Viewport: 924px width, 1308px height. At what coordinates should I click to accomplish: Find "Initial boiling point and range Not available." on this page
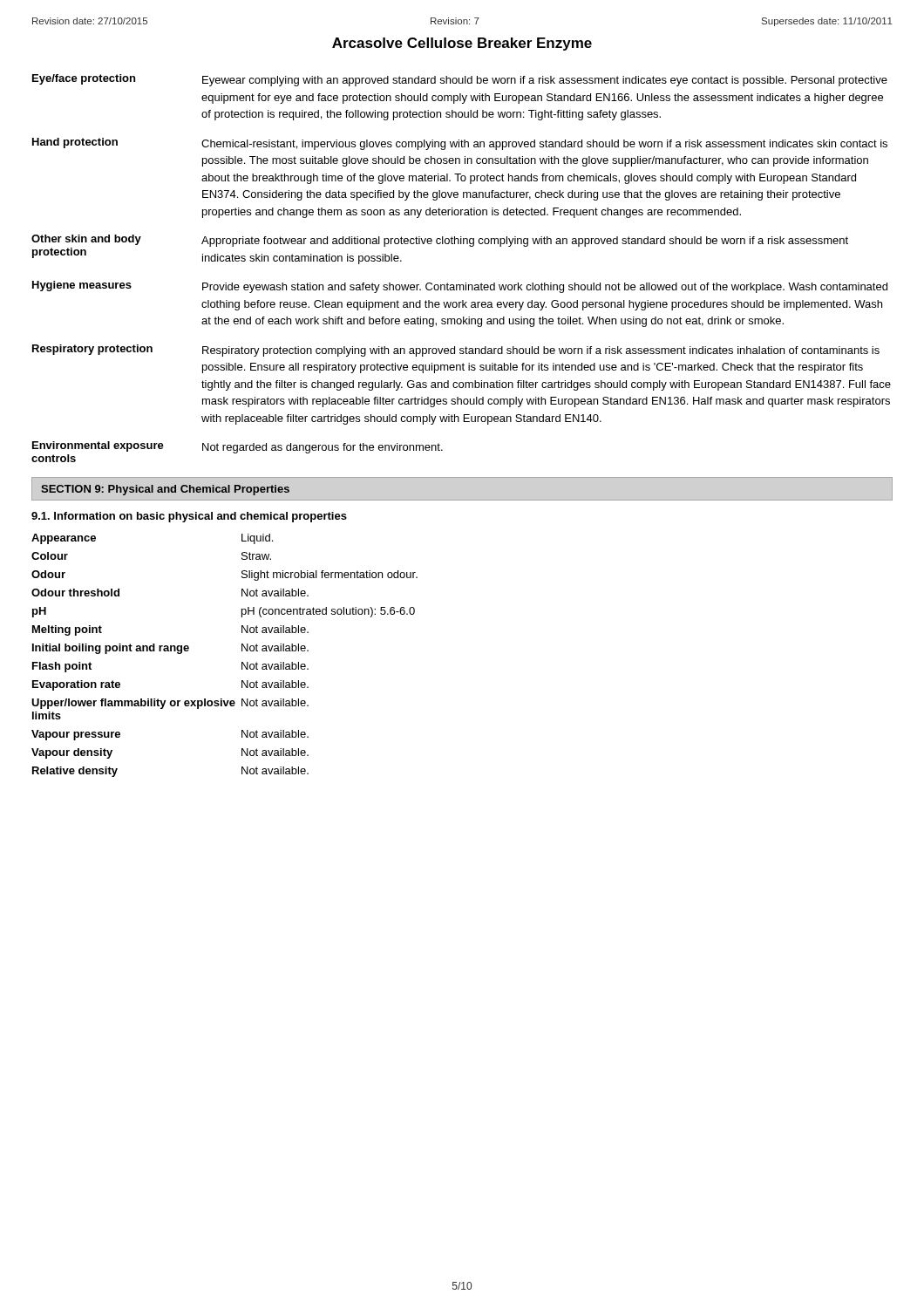tap(170, 649)
